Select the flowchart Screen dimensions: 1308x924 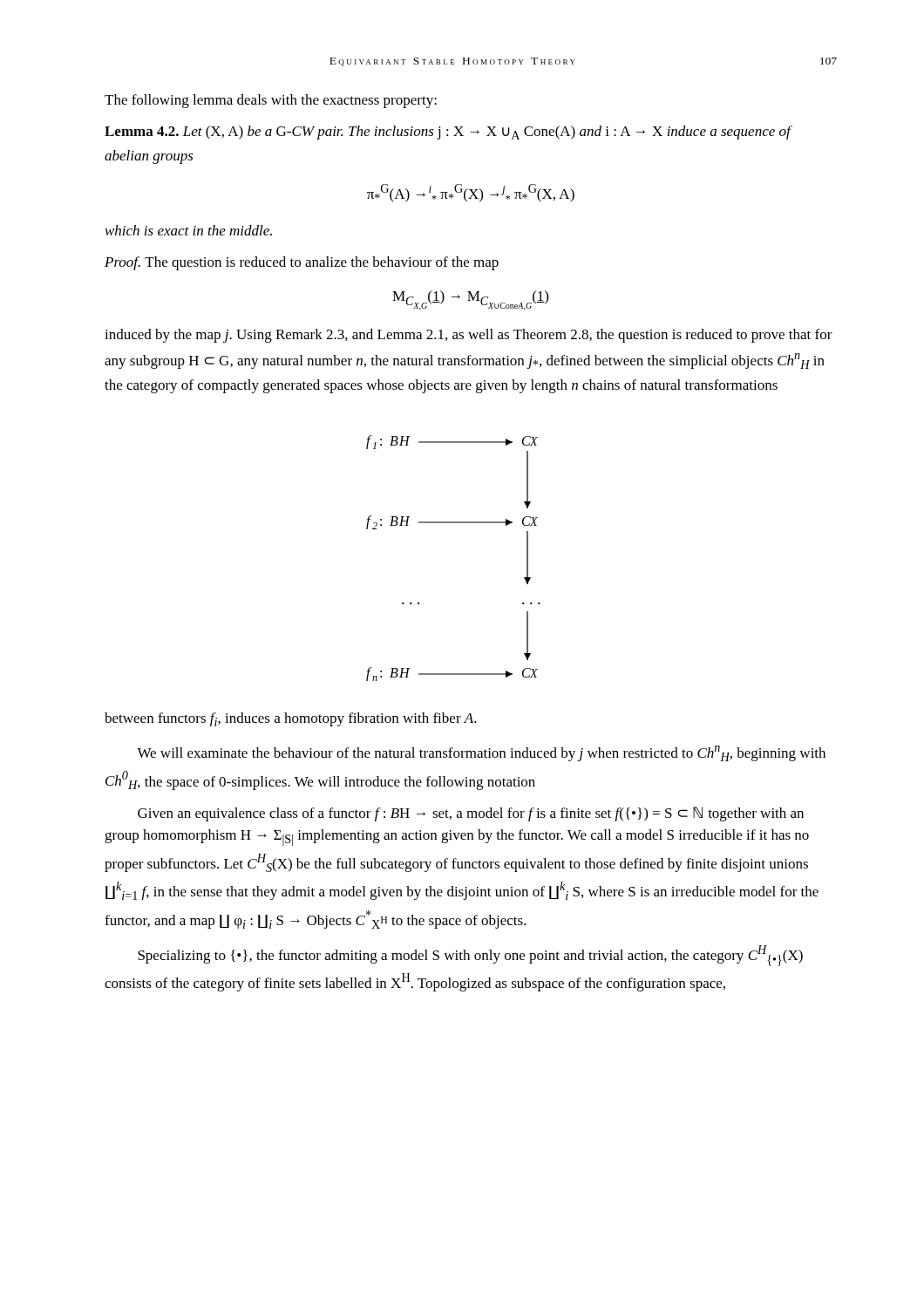tap(471, 553)
